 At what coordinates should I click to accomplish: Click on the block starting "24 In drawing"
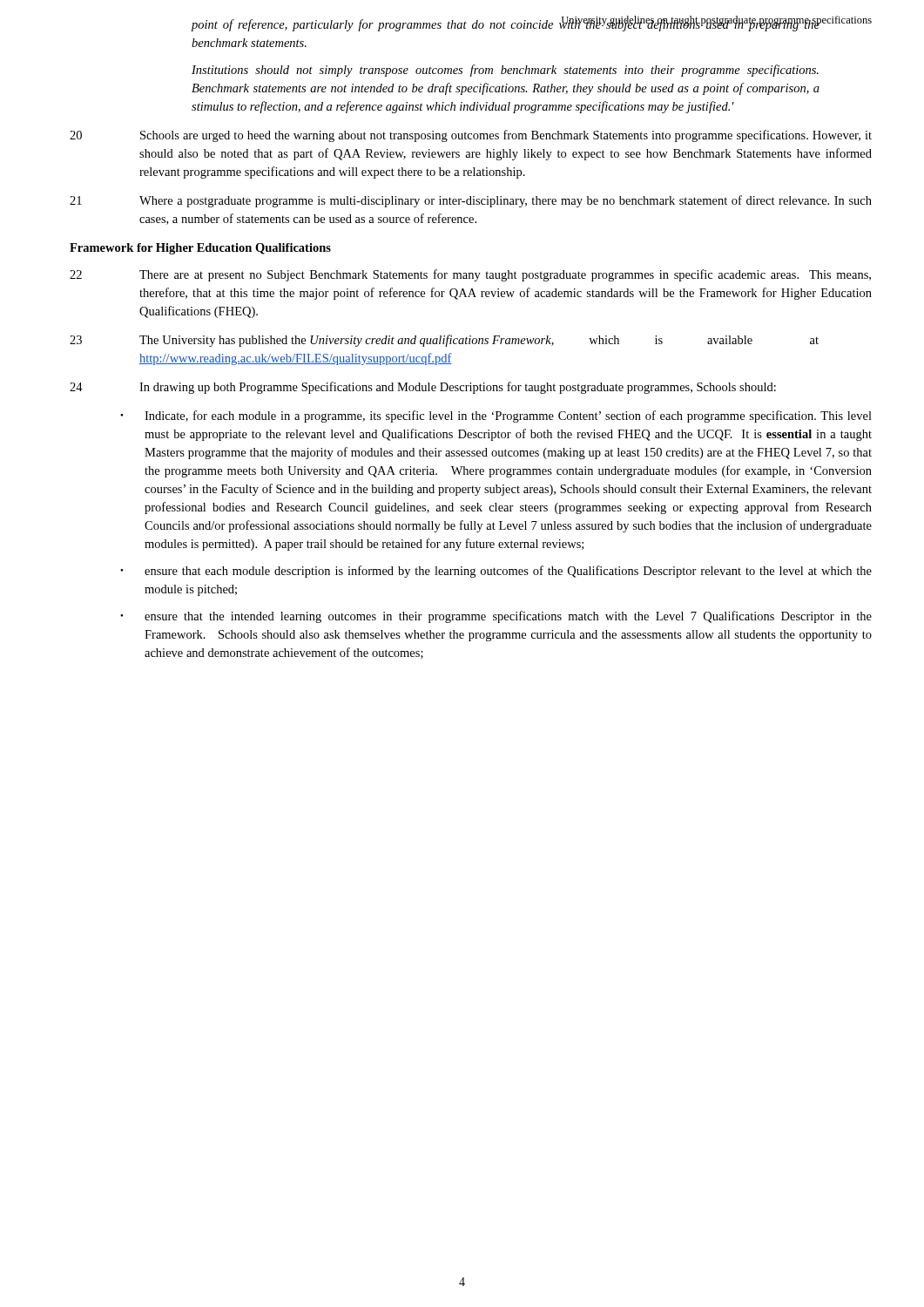pyautogui.click(x=471, y=388)
